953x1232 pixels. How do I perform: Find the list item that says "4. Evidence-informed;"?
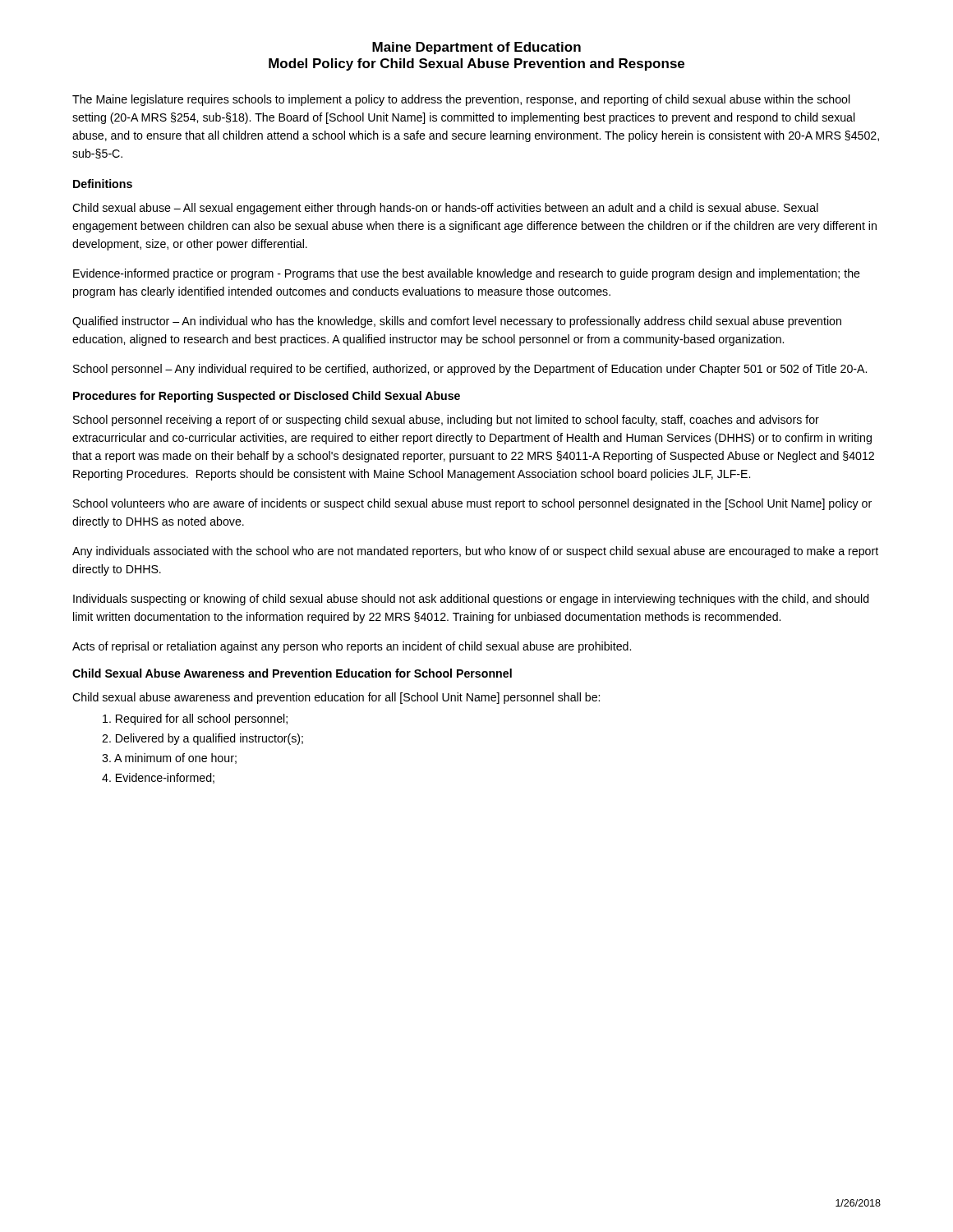159,778
